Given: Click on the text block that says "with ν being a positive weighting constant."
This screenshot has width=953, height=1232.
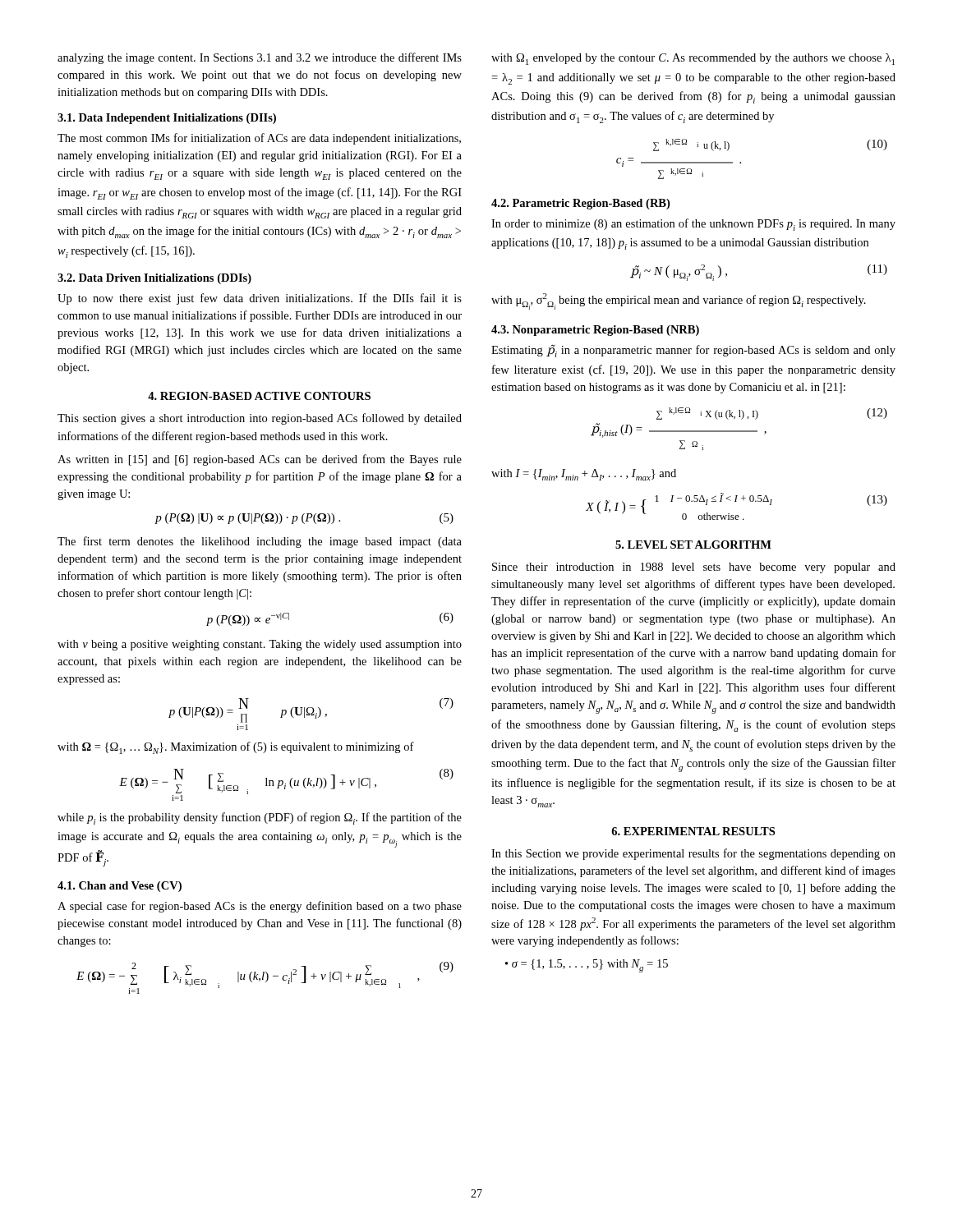Looking at the screenshot, I should (x=260, y=662).
